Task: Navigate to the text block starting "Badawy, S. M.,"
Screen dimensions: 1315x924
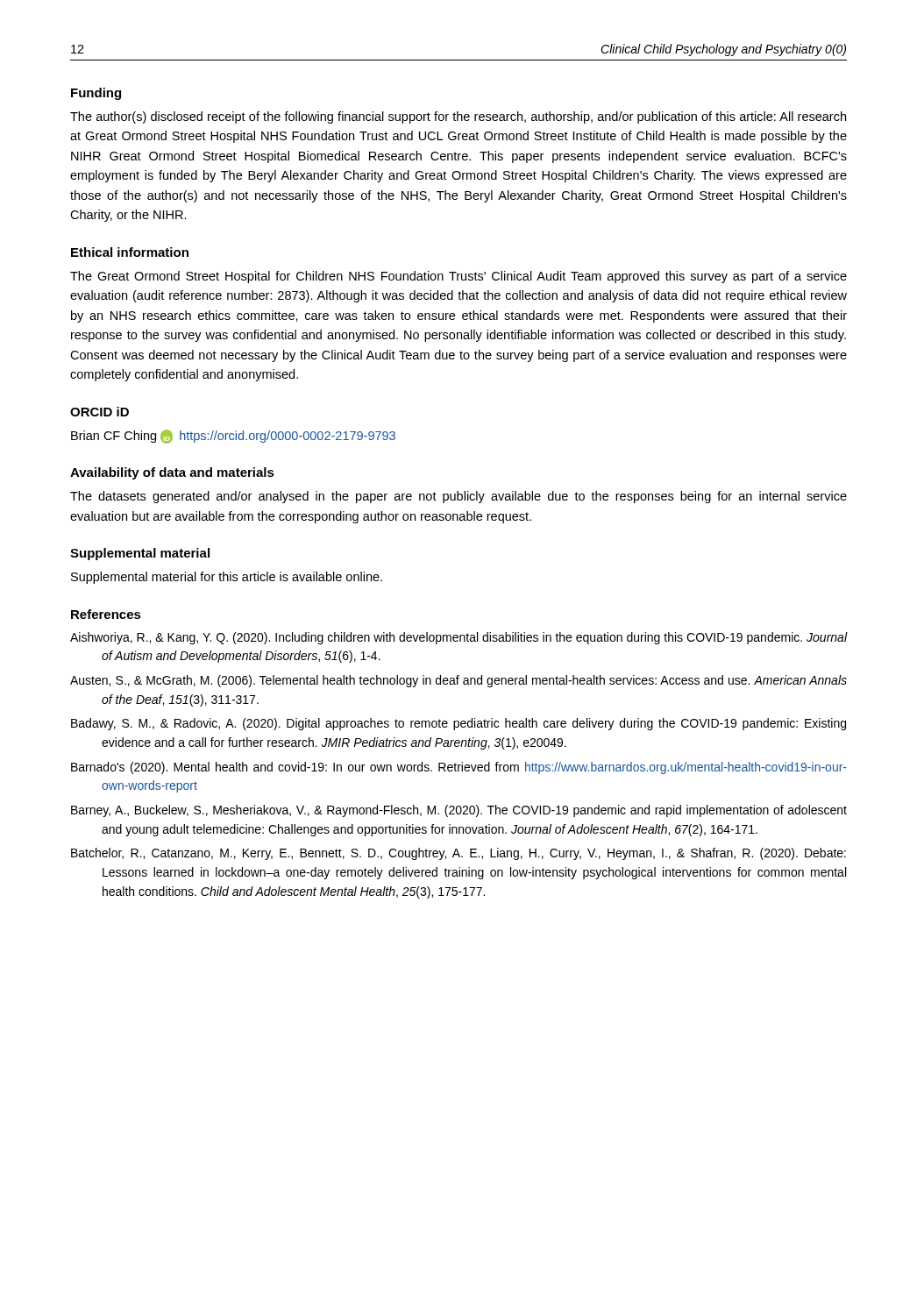Action: (x=458, y=733)
